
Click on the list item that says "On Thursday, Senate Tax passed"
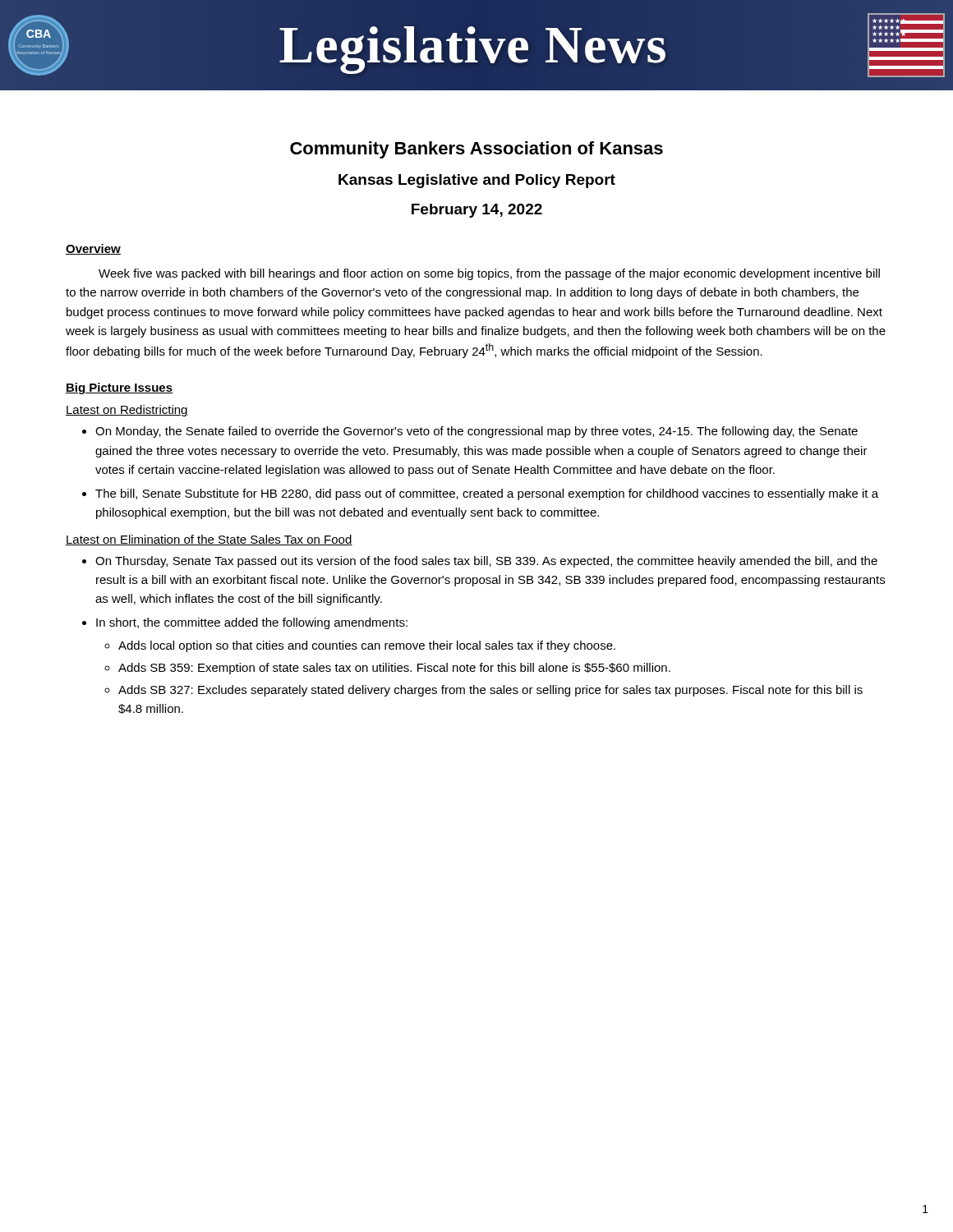pos(490,579)
